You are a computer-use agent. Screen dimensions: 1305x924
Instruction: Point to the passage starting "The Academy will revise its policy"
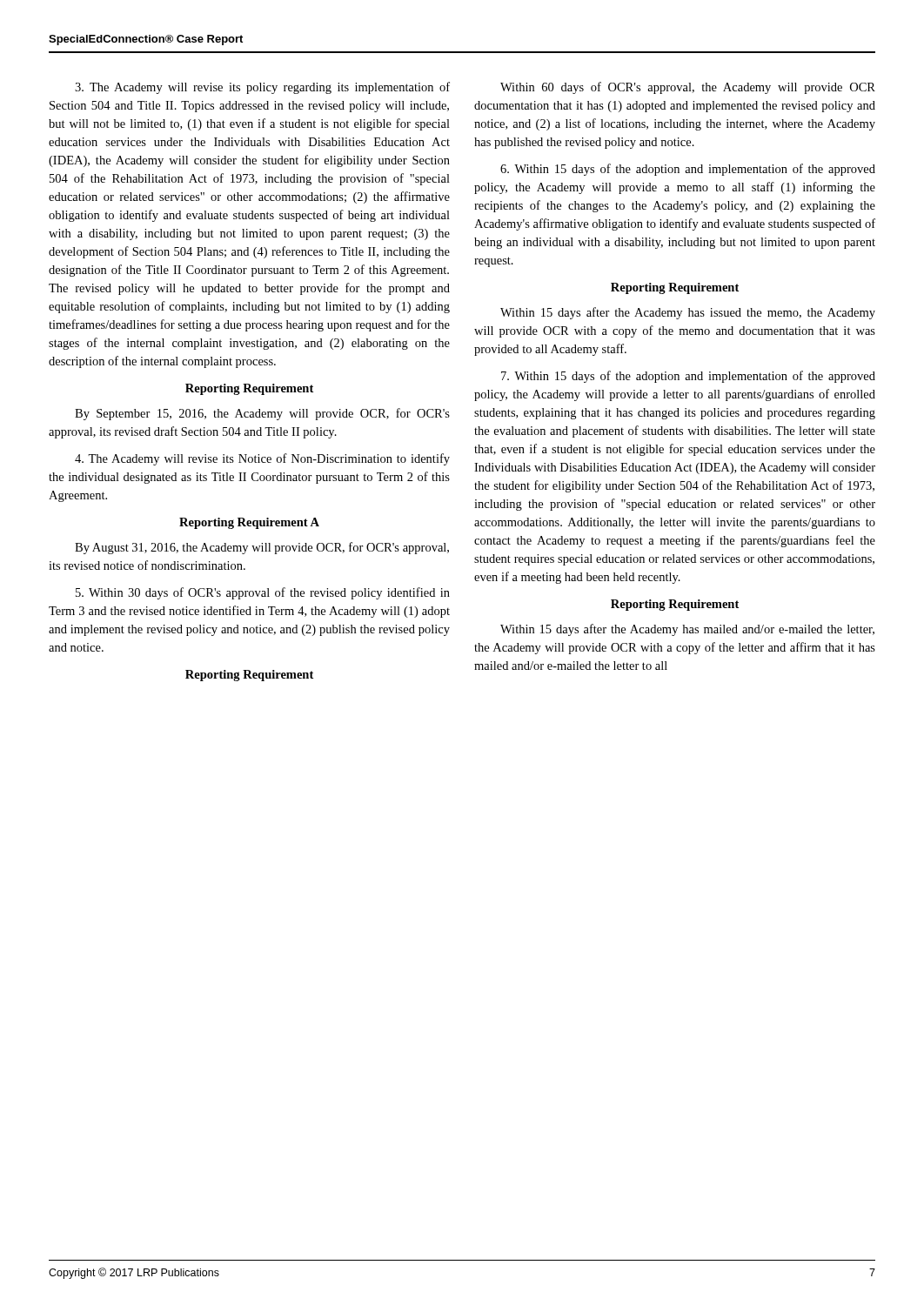coord(249,225)
